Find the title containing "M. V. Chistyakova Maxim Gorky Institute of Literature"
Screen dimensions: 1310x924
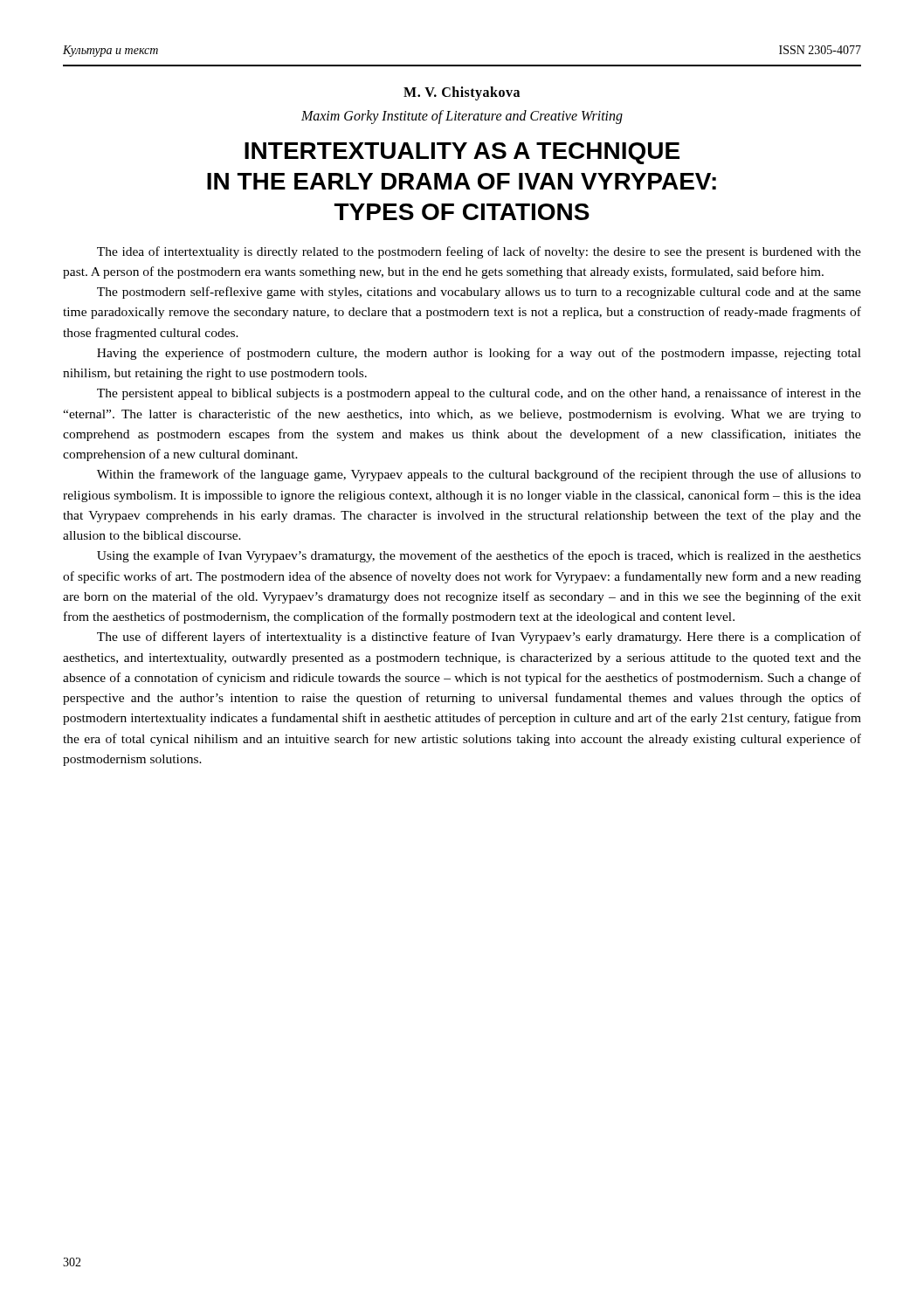pyautogui.click(x=462, y=155)
